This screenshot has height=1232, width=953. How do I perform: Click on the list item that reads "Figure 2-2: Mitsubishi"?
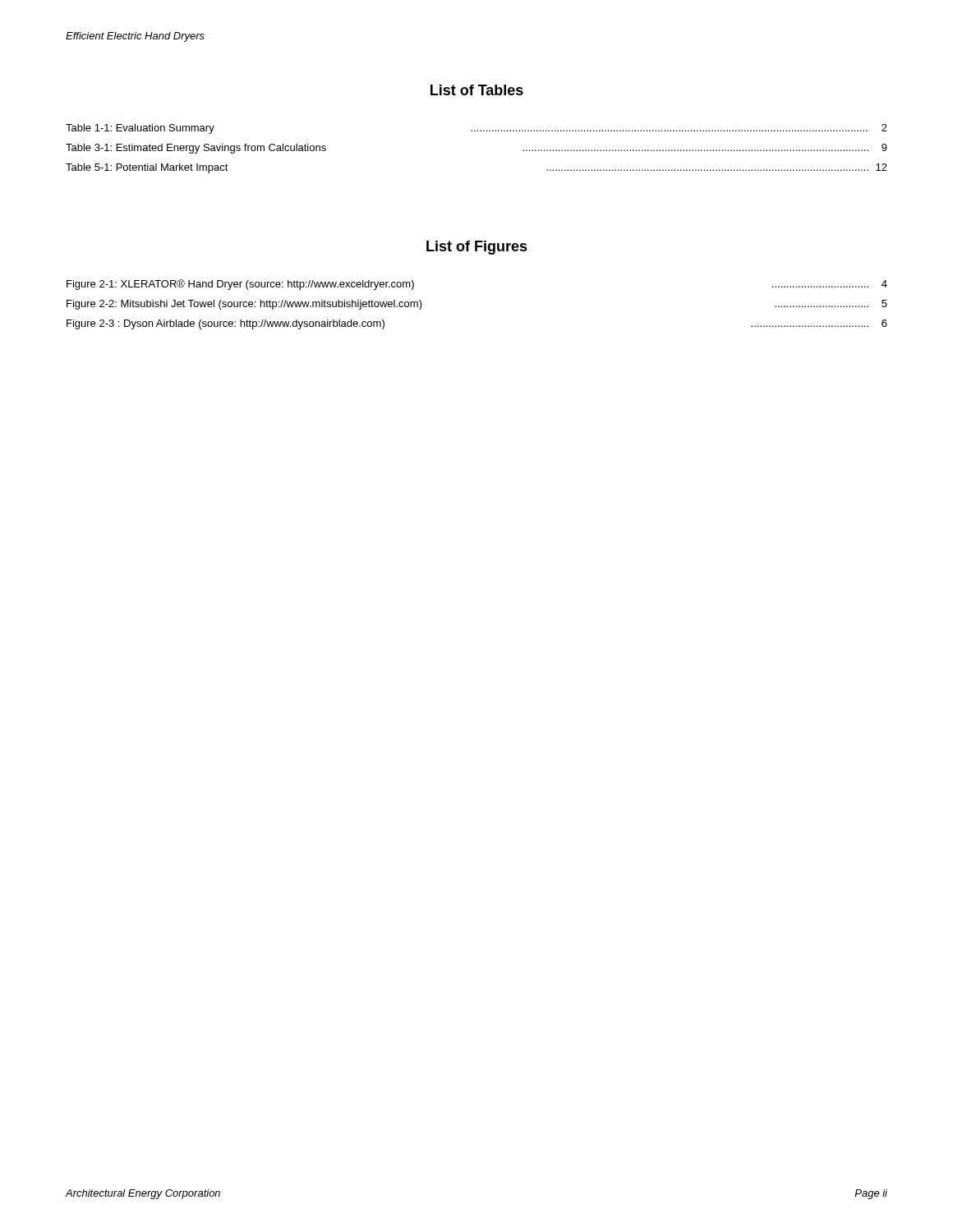click(243, 304)
